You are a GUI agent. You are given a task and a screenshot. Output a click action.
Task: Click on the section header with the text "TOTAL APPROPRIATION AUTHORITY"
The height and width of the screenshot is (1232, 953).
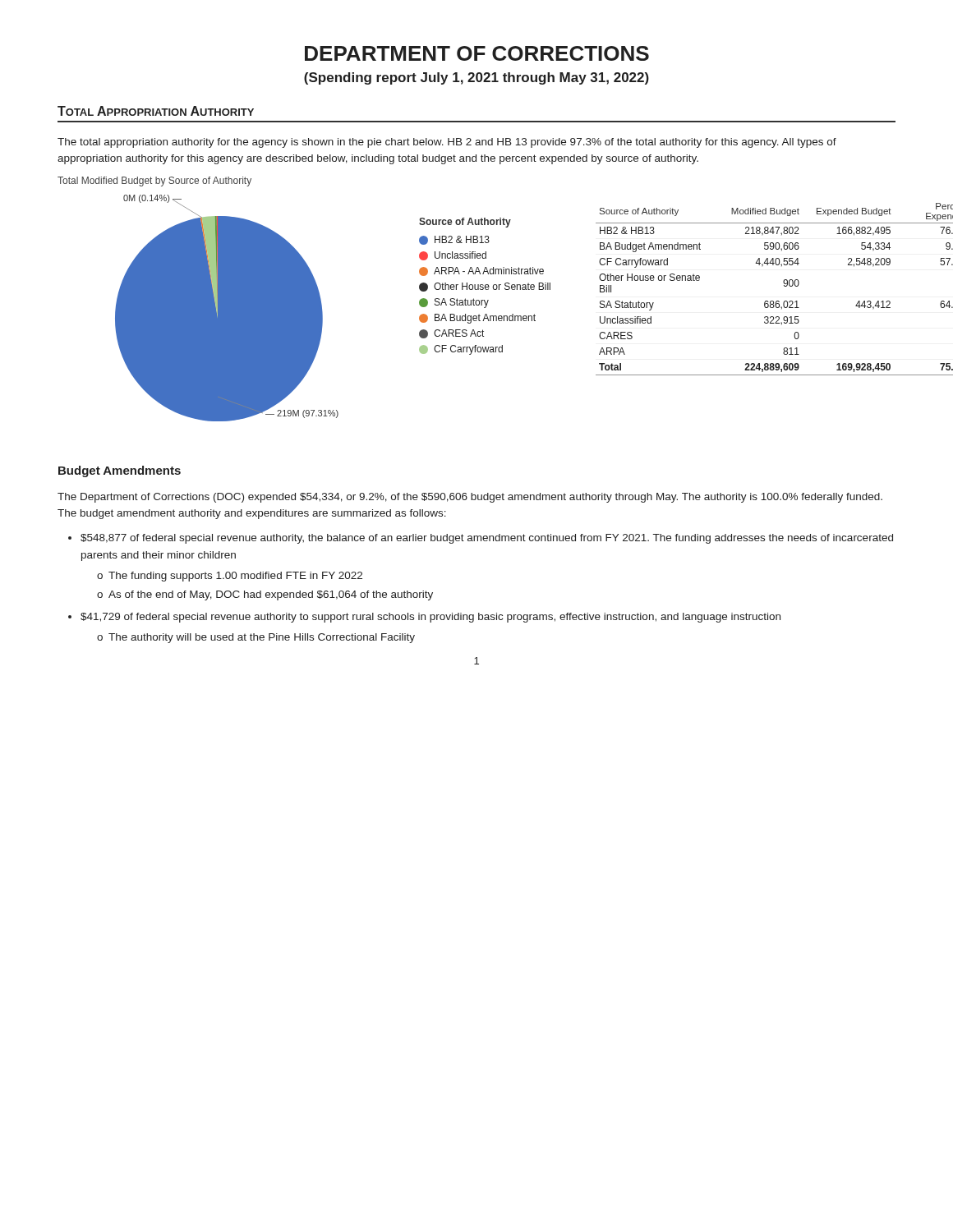coord(476,113)
